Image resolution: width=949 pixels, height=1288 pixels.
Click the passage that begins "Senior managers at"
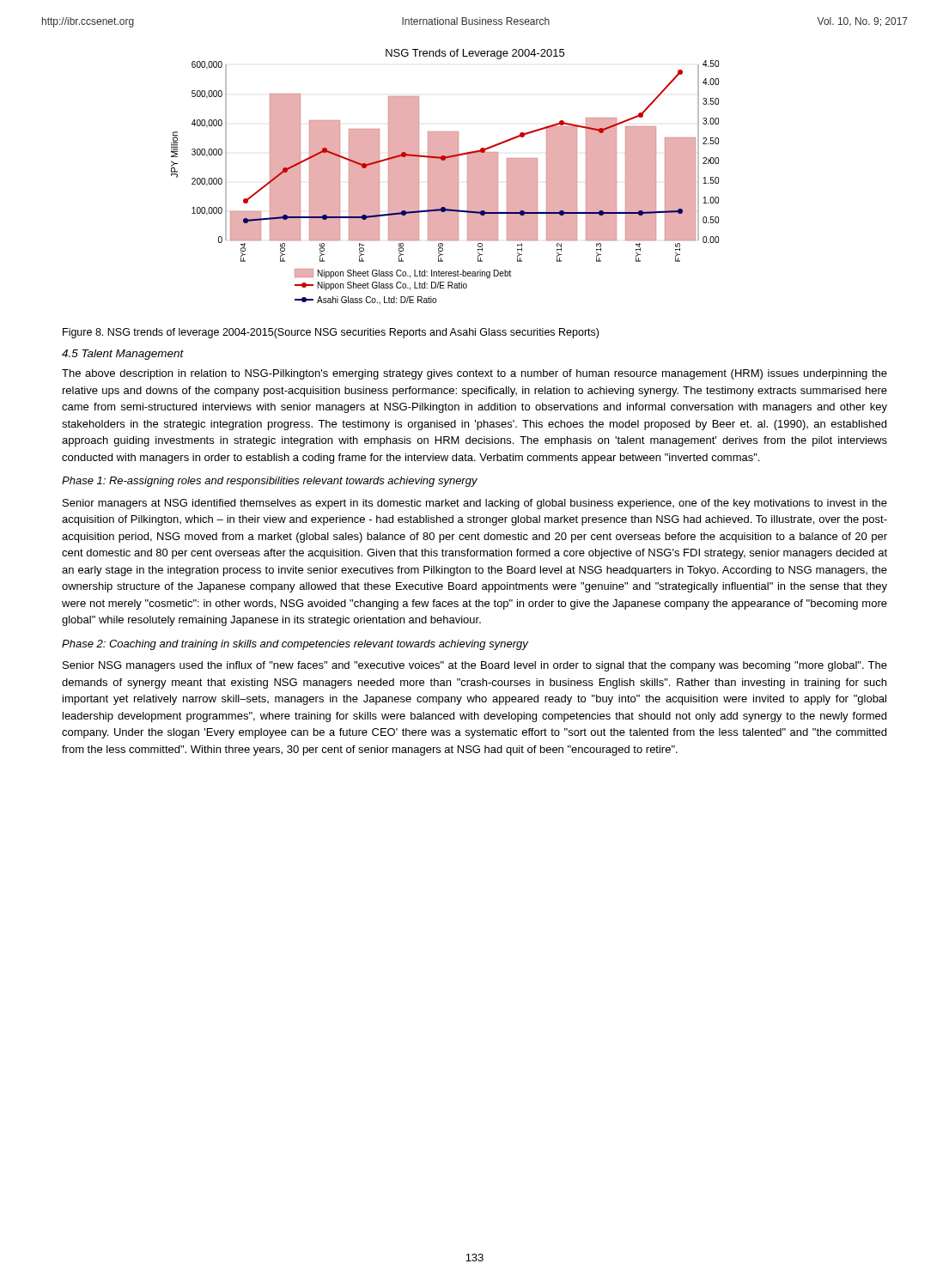coord(474,561)
